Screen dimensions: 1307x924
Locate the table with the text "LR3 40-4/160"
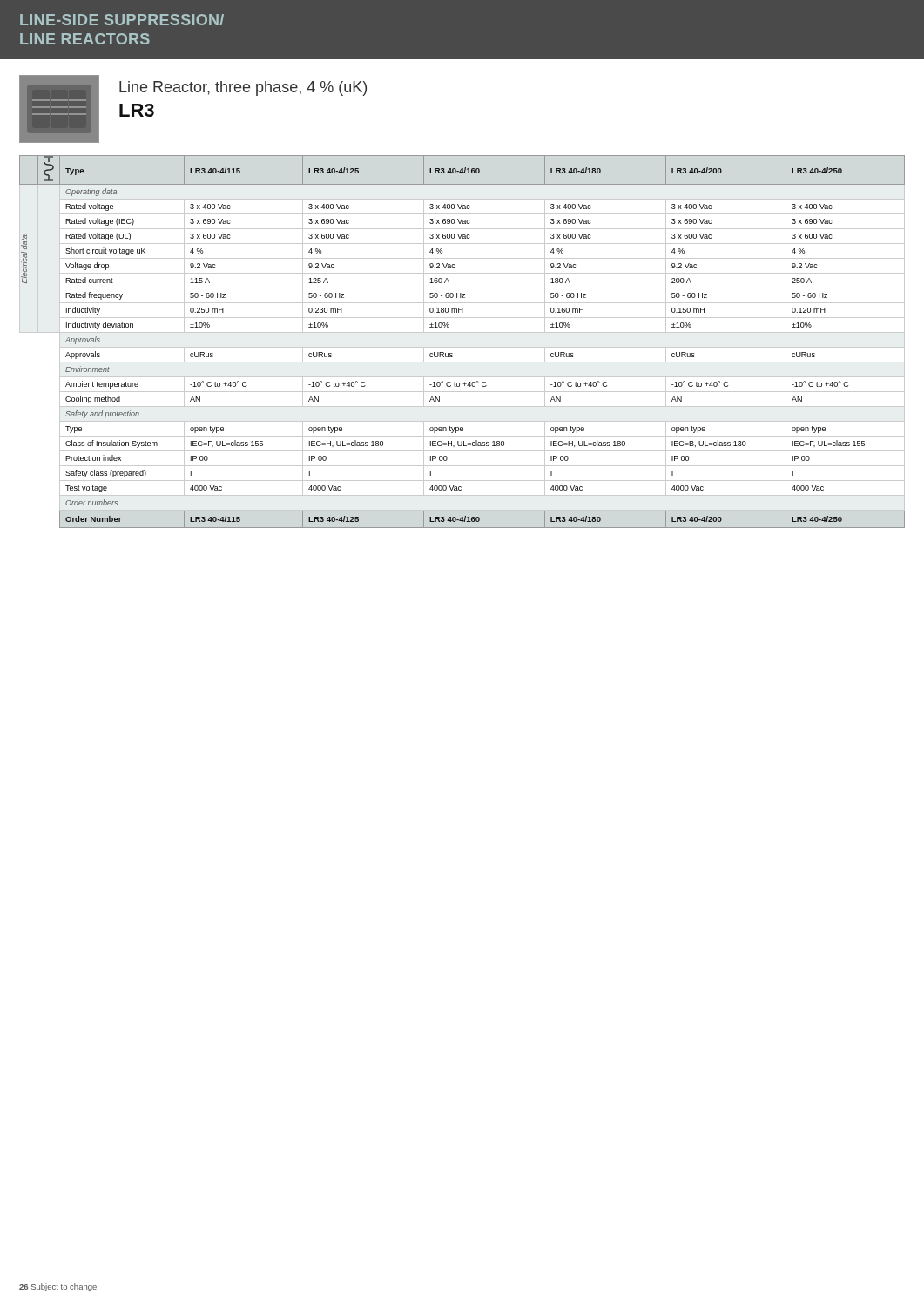pyautogui.click(x=462, y=342)
